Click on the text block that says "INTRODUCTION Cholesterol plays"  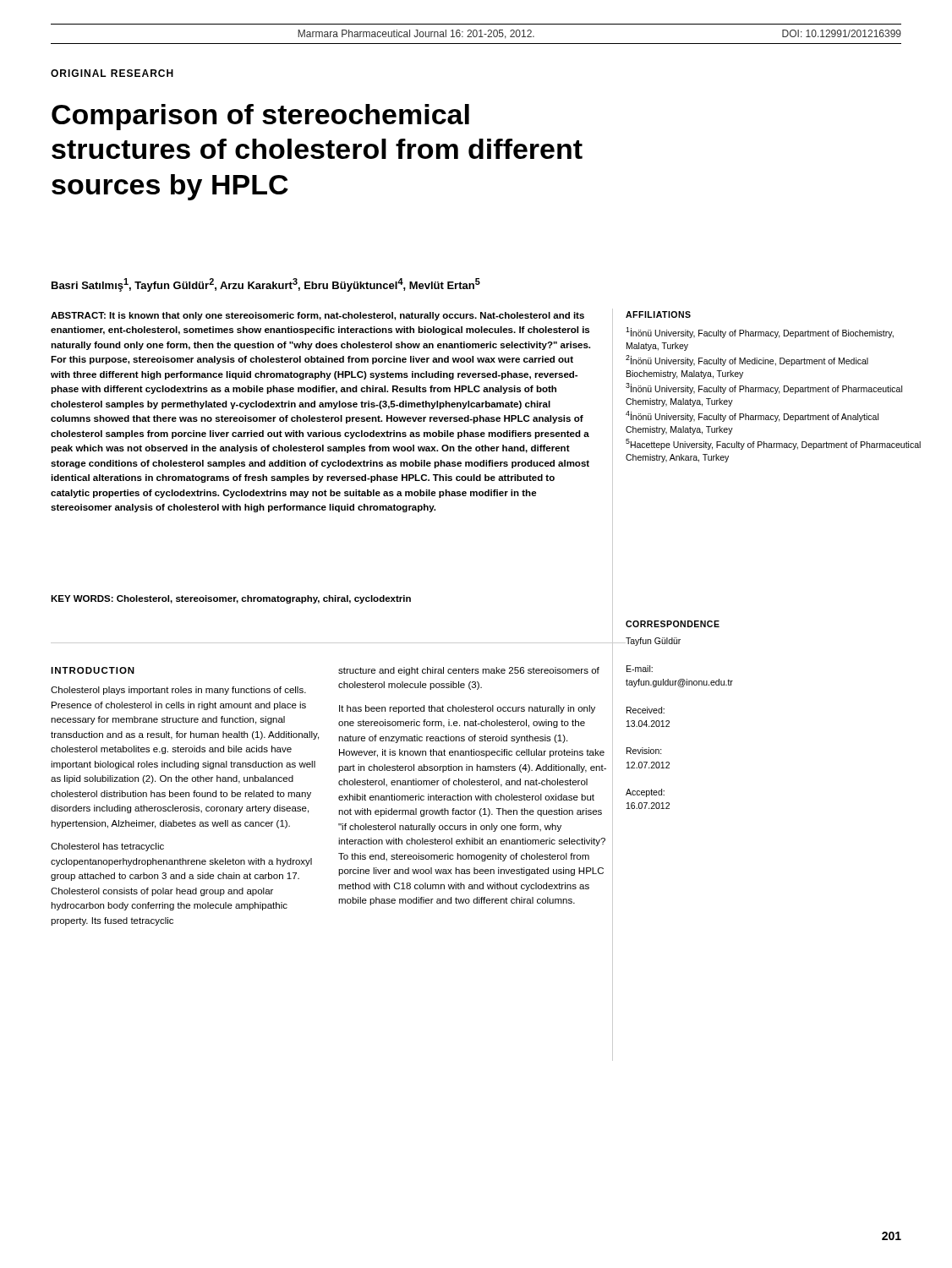[186, 796]
